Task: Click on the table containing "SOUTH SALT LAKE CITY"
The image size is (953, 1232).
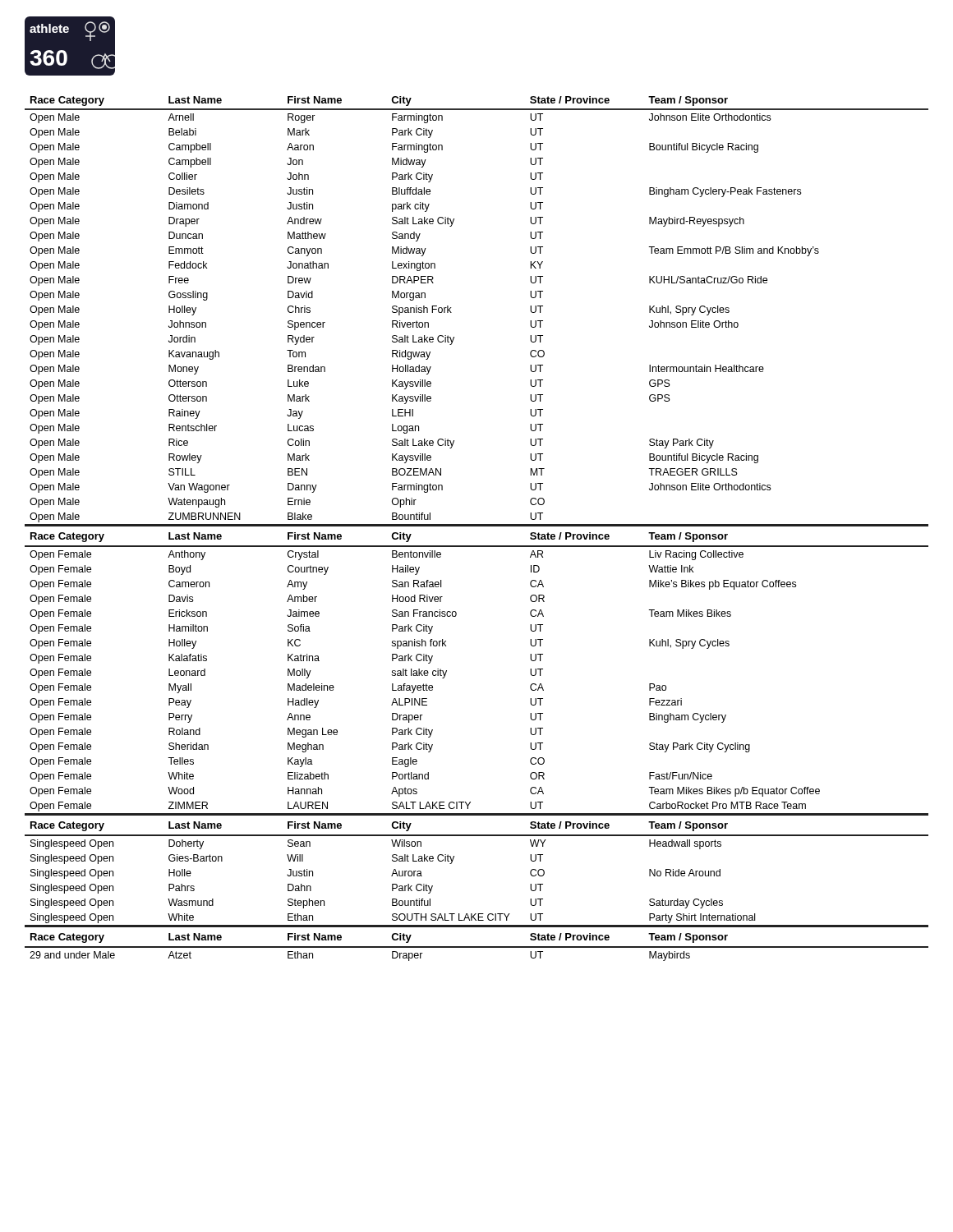Action: [x=476, y=527]
